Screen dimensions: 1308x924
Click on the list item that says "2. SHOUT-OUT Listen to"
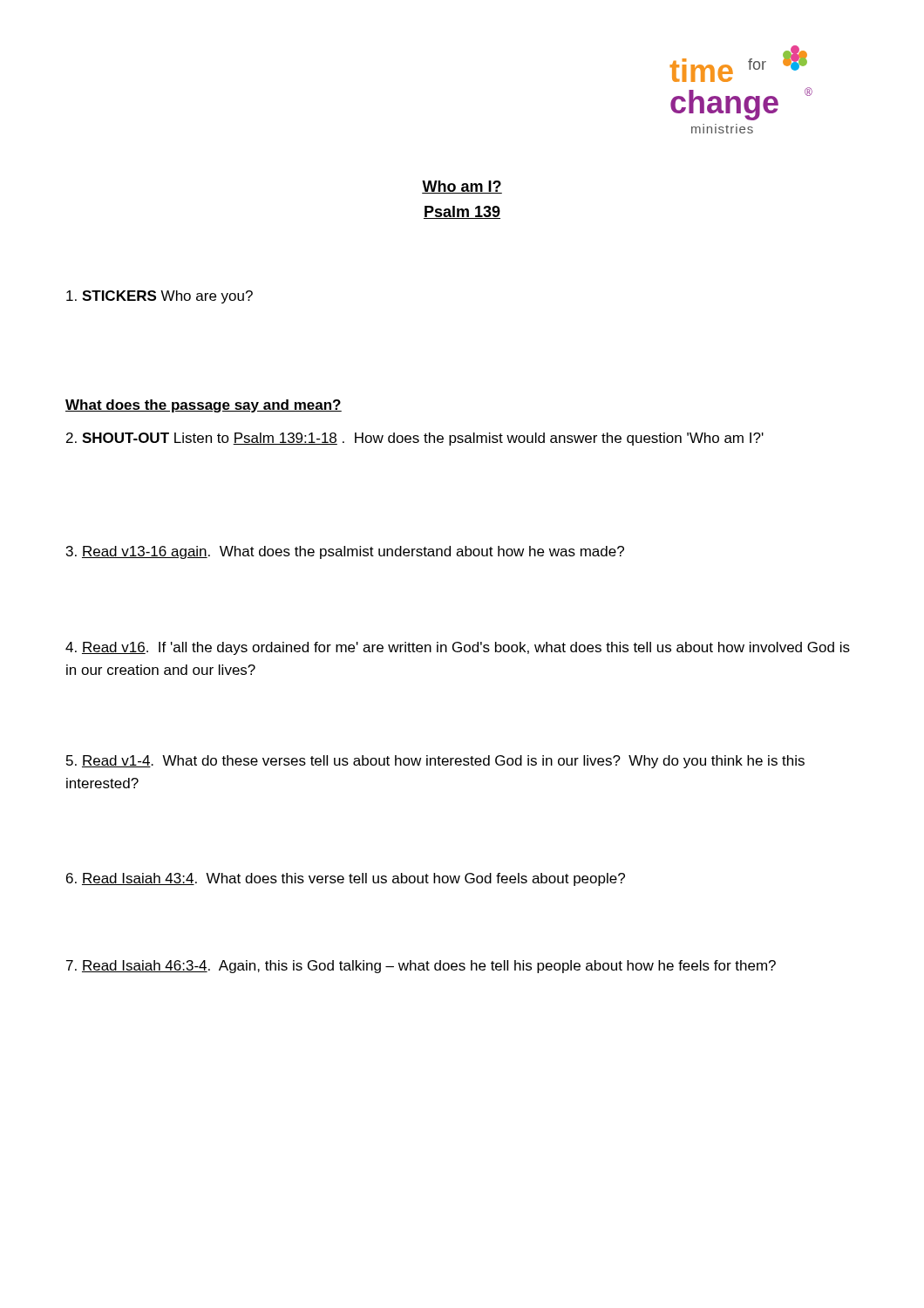(x=415, y=438)
